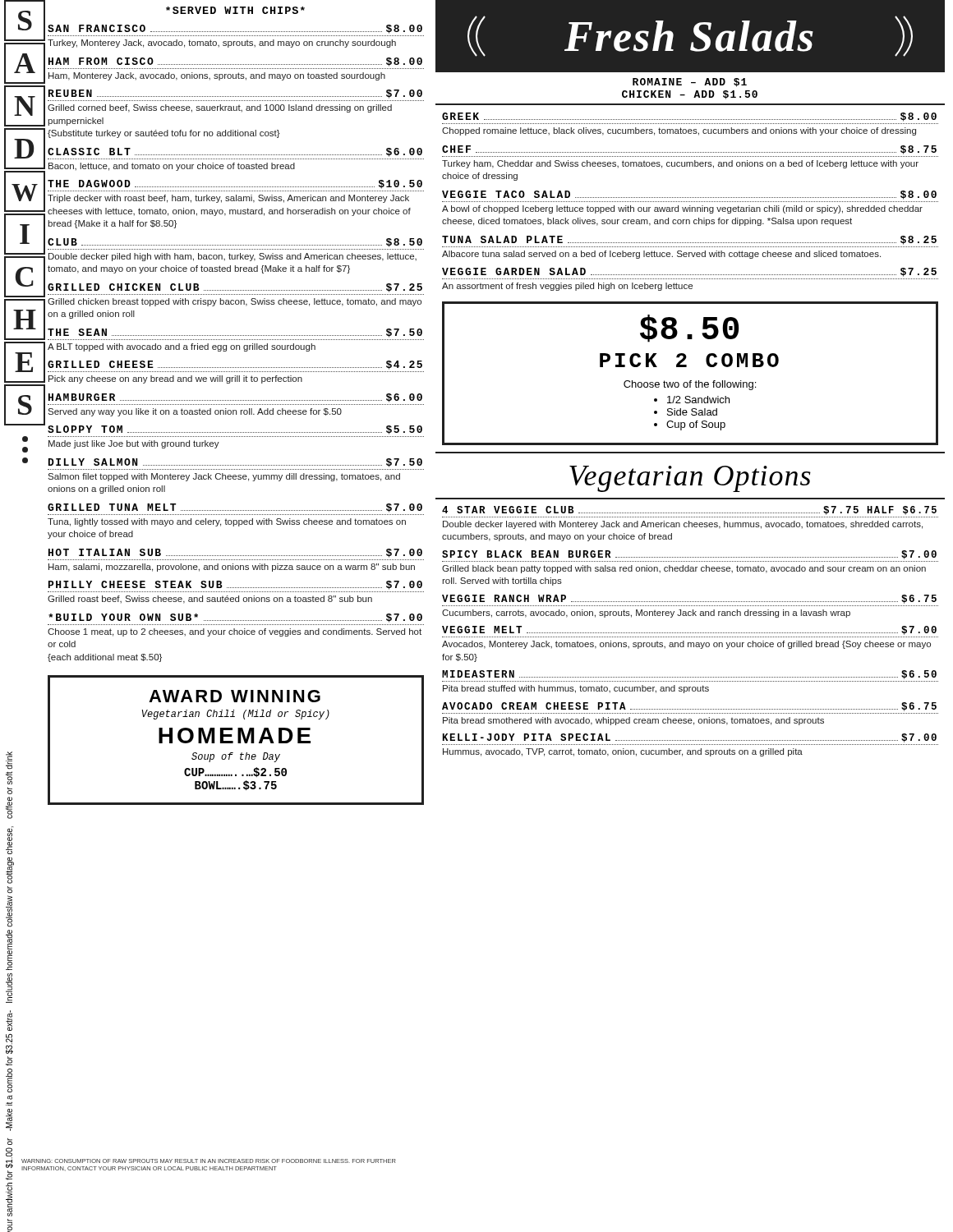
Task: Locate the block of text that opens with "THE SEAN $7.50 A BLT topped with avocado"
Action: tap(236, 340)
